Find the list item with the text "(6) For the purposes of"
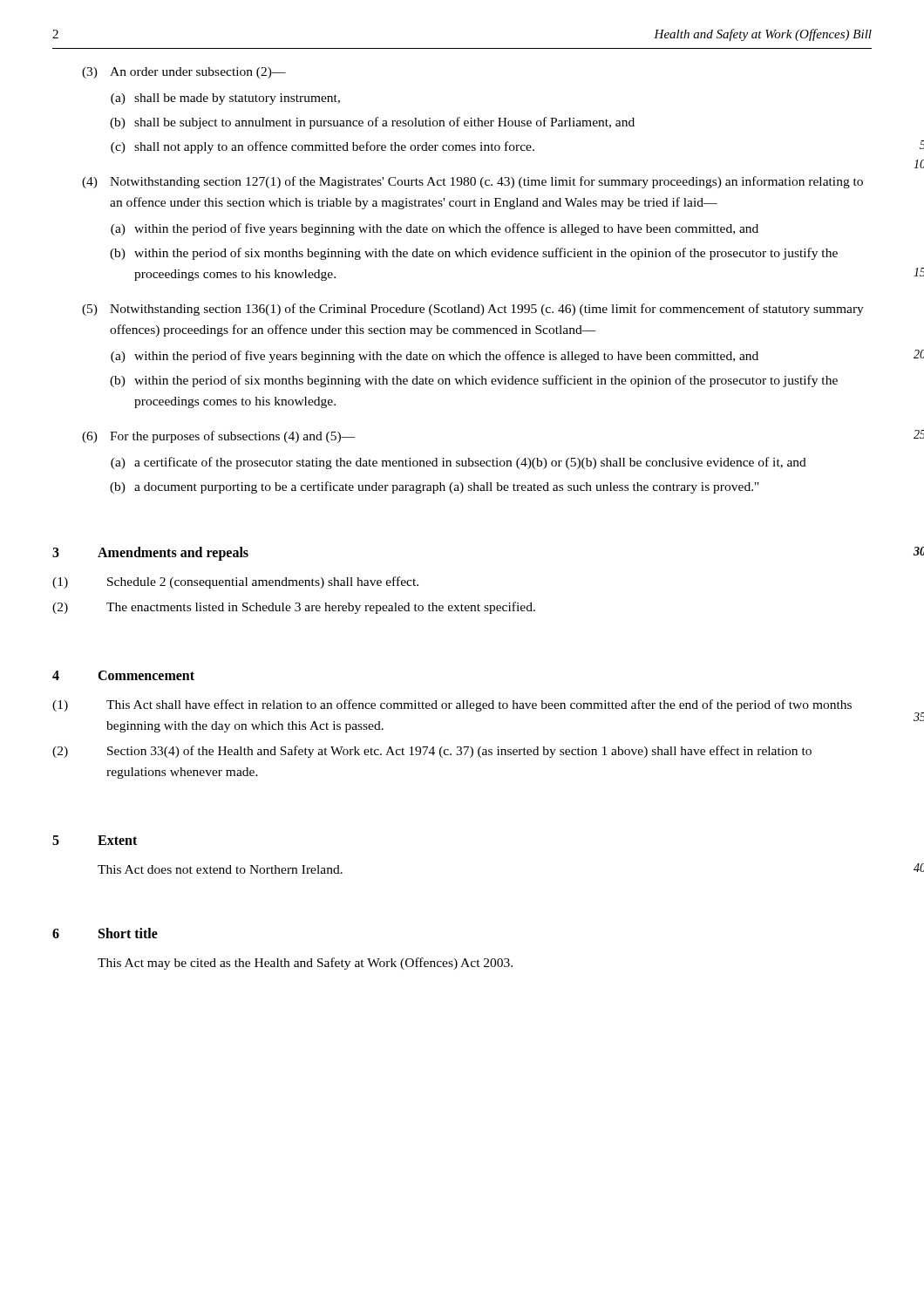924x1308 pixels. point(462,462)
